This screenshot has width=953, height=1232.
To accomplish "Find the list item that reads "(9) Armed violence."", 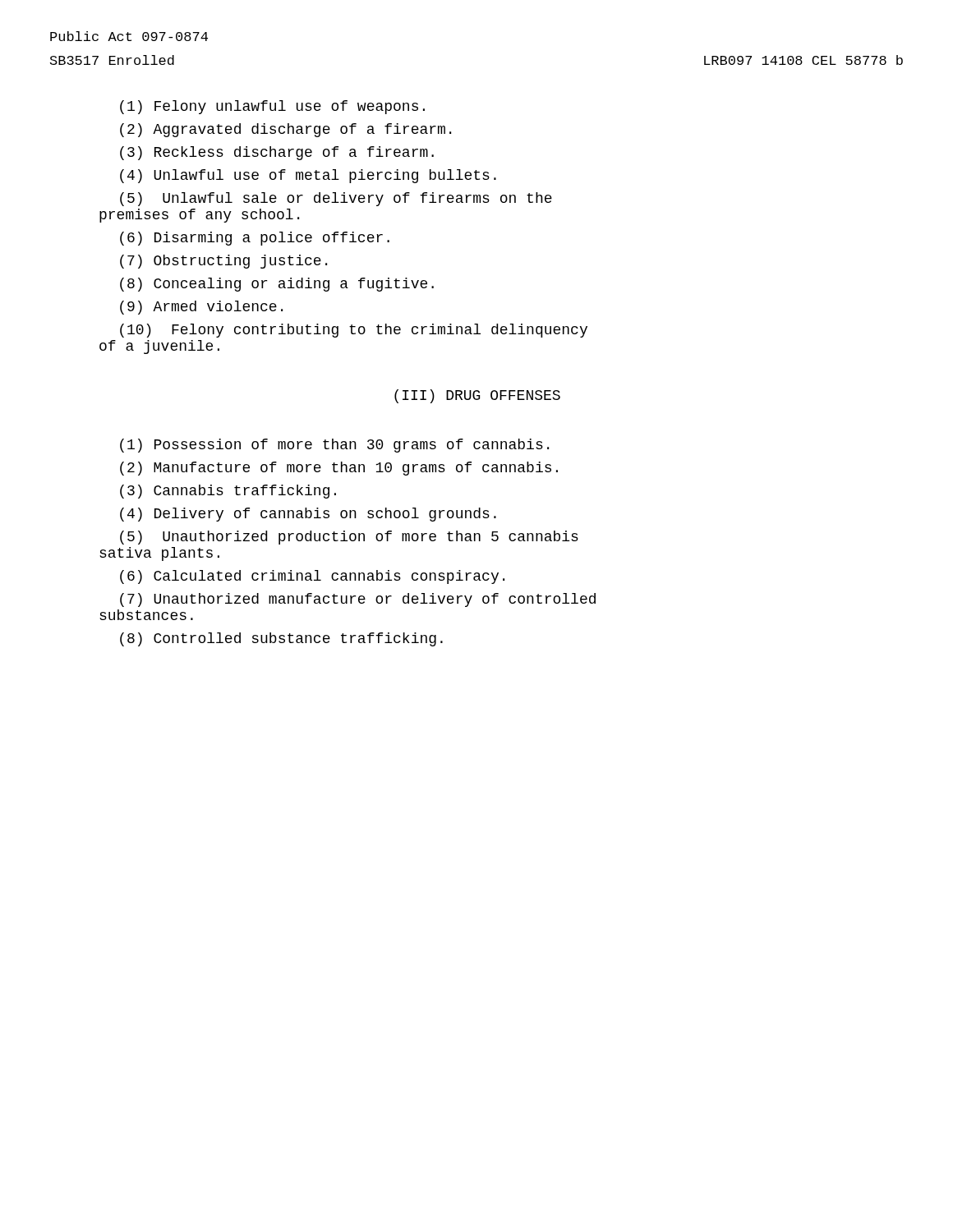I will pos(184,307).
